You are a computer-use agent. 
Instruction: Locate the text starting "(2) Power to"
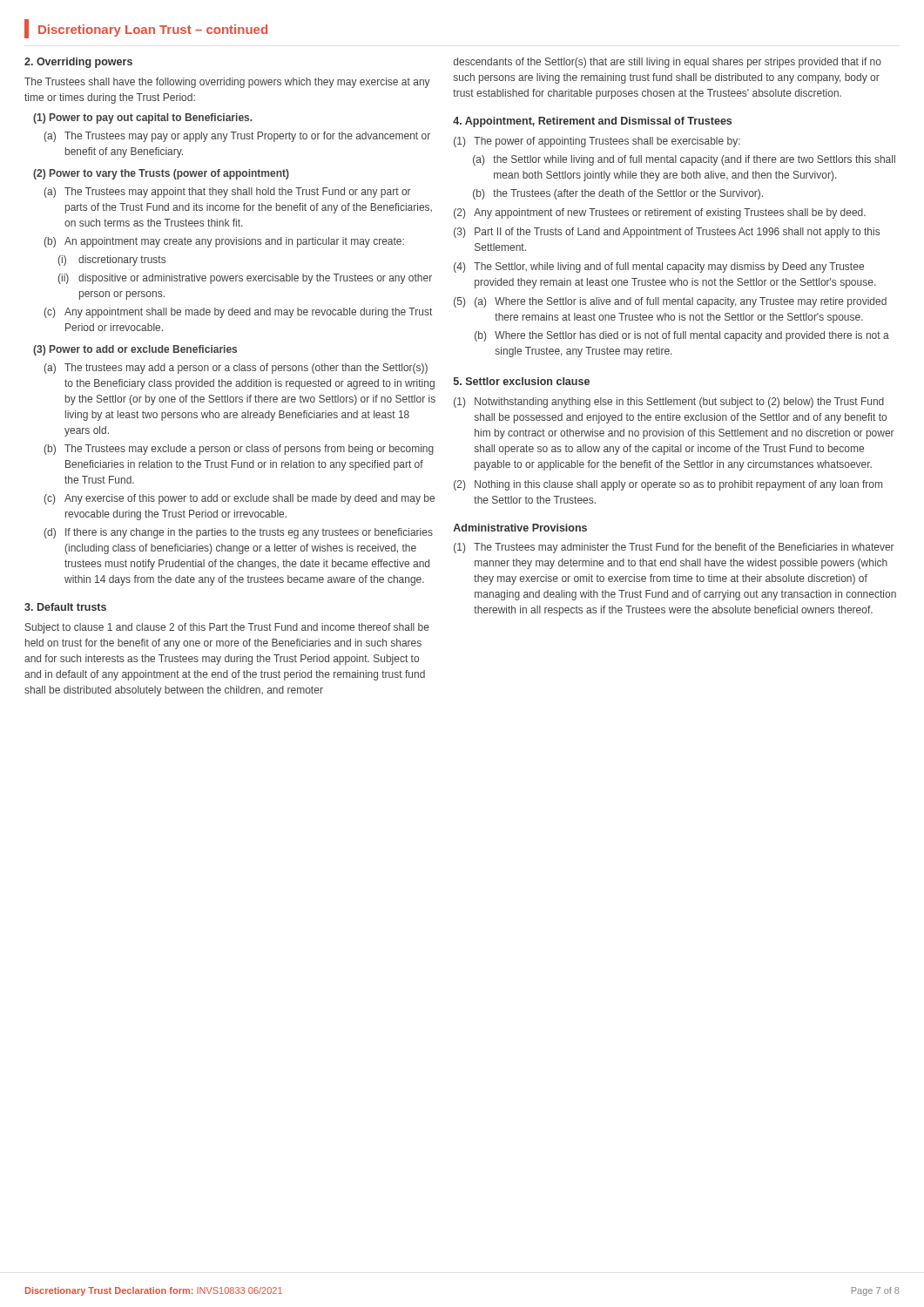tap(234, 173)
